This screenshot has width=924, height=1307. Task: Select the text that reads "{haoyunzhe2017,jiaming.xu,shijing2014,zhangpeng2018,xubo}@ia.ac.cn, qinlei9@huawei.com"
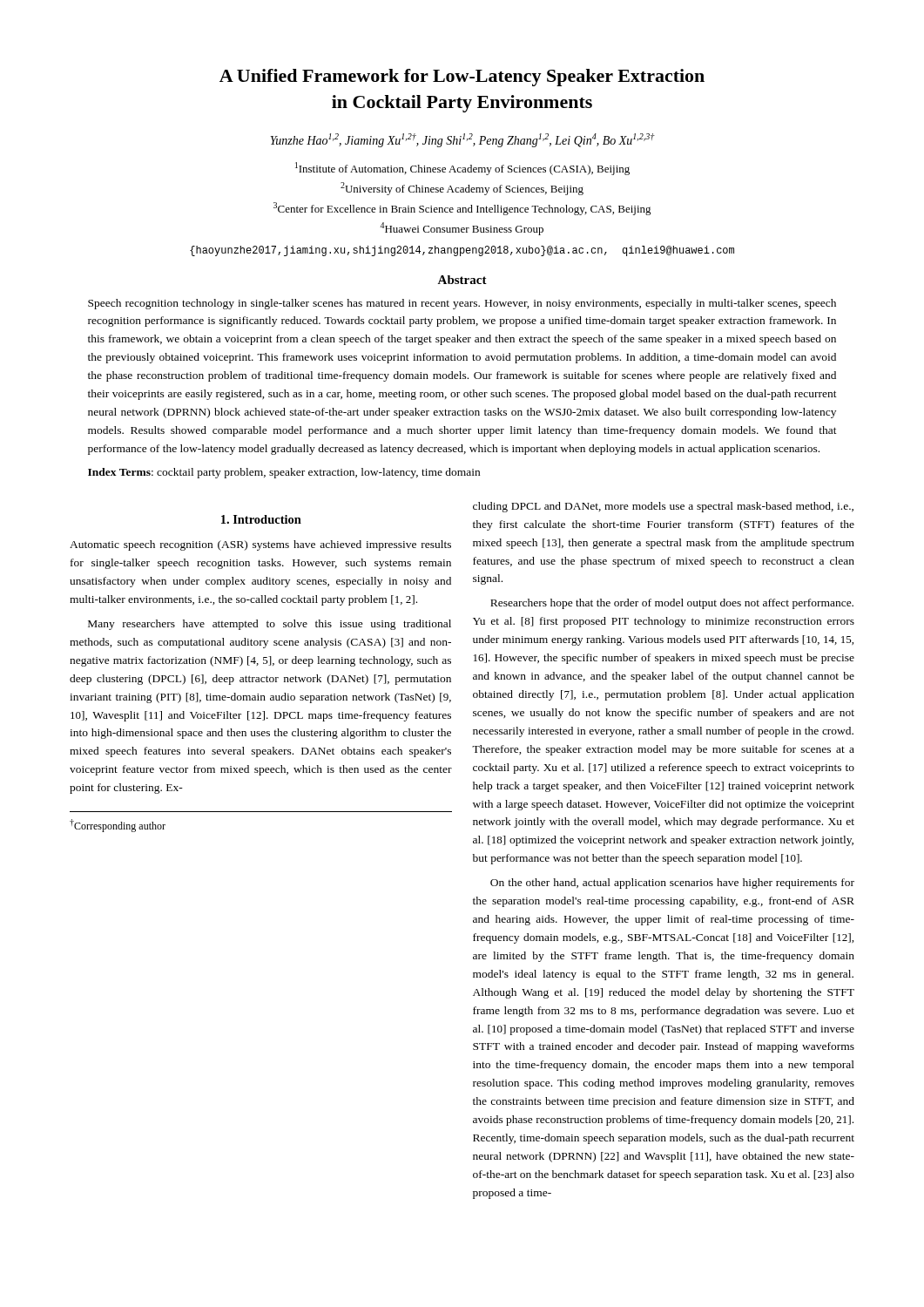click(462, 251)
